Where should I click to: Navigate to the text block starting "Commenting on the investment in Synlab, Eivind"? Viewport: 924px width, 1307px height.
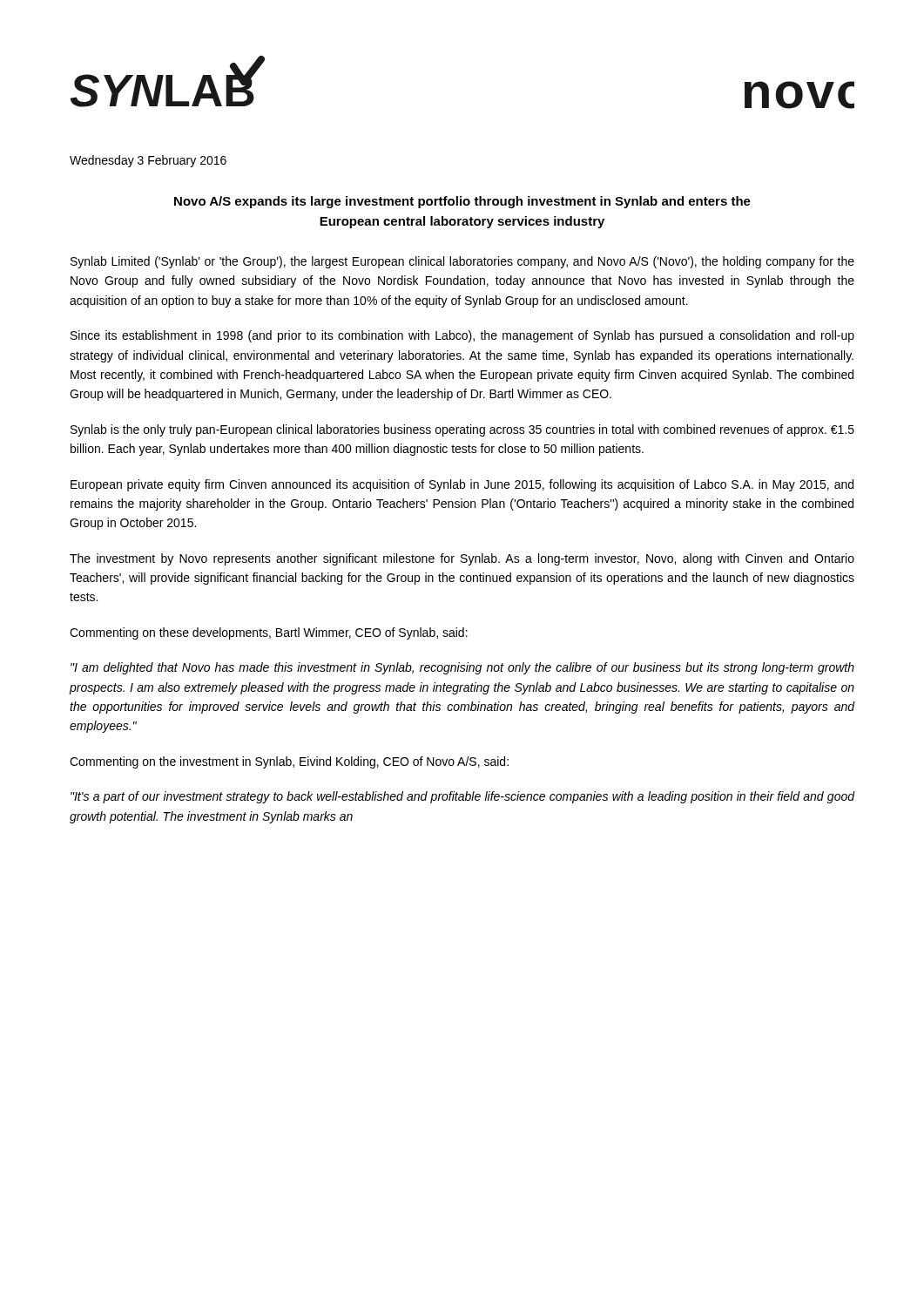(x=290, y=761)
